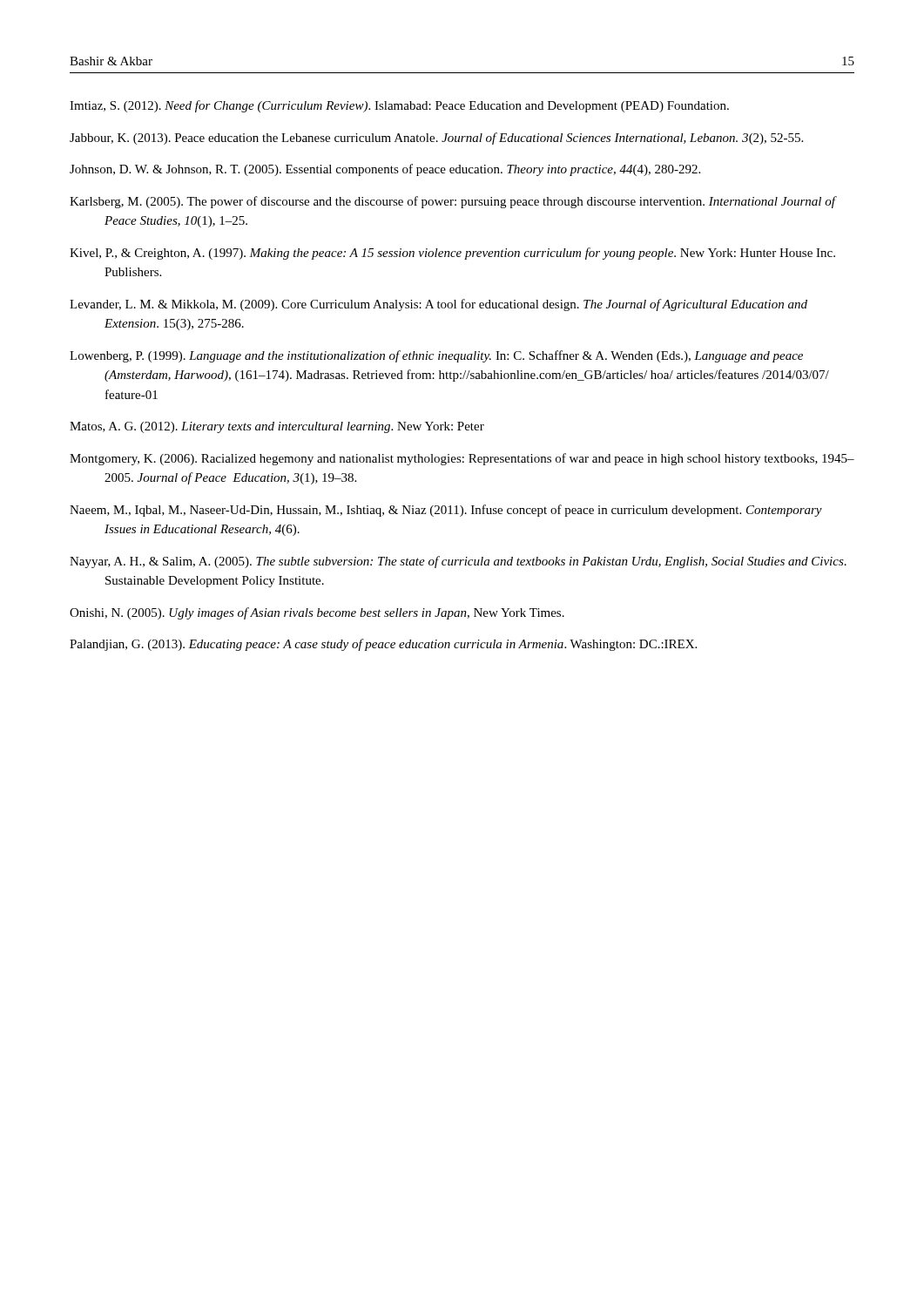Viewport: 924px width, 1307px height.
Task: Find the block on this page that starts "Nayyar, A. H., &"
Action: [462, 571]
